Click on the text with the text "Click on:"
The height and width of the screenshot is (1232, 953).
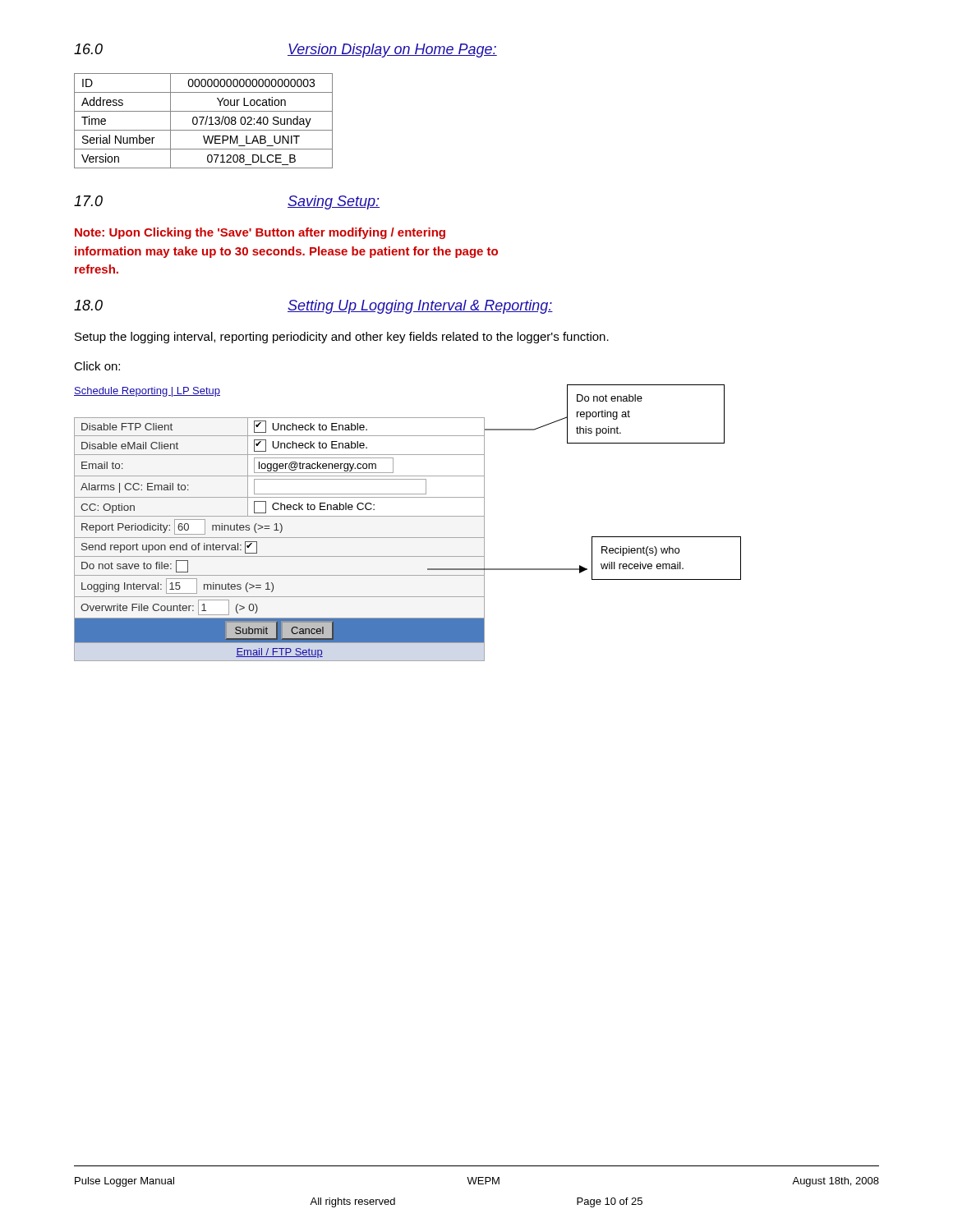(x=98, y=366)
